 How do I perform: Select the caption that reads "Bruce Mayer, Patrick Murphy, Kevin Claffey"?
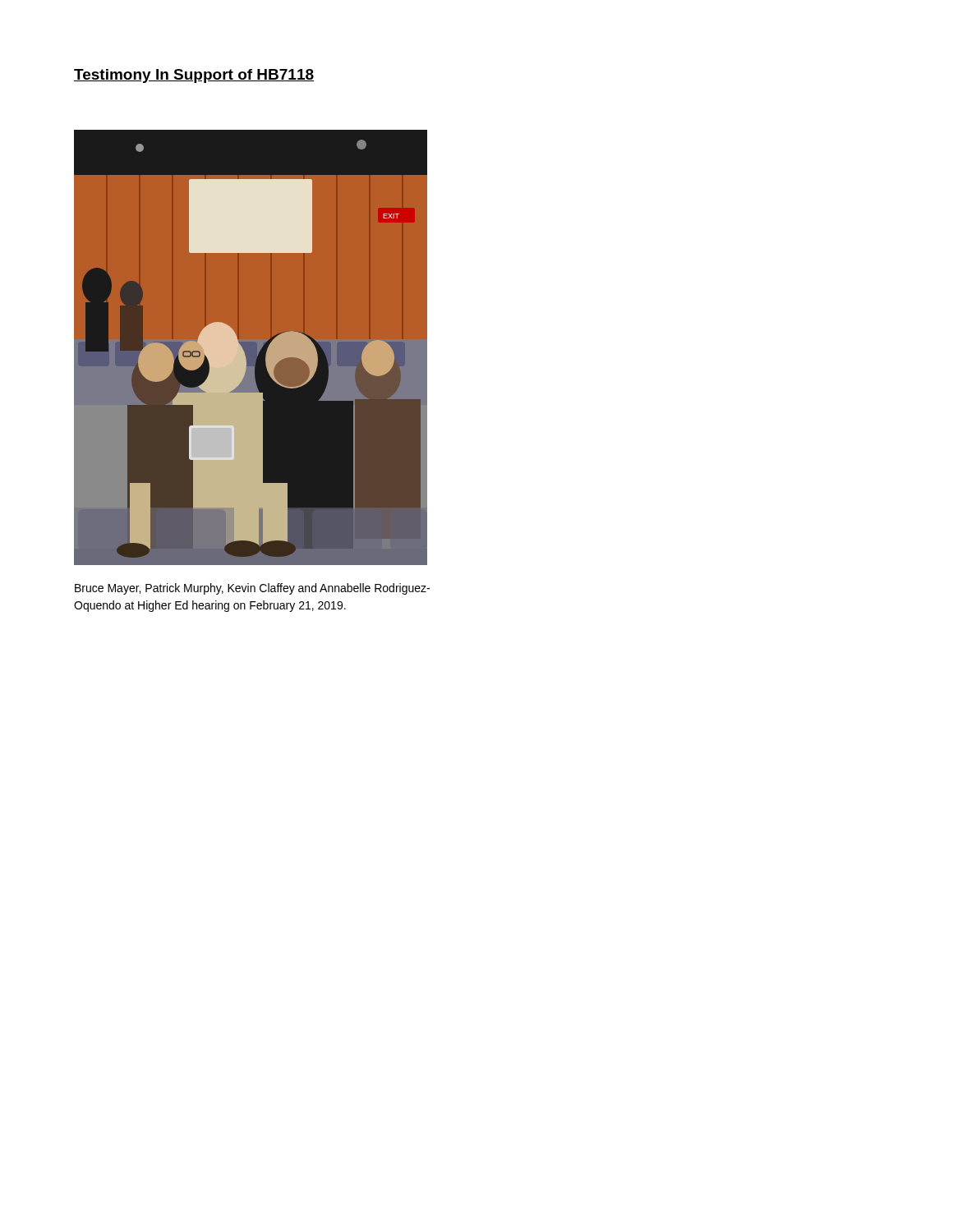point(252,597)
